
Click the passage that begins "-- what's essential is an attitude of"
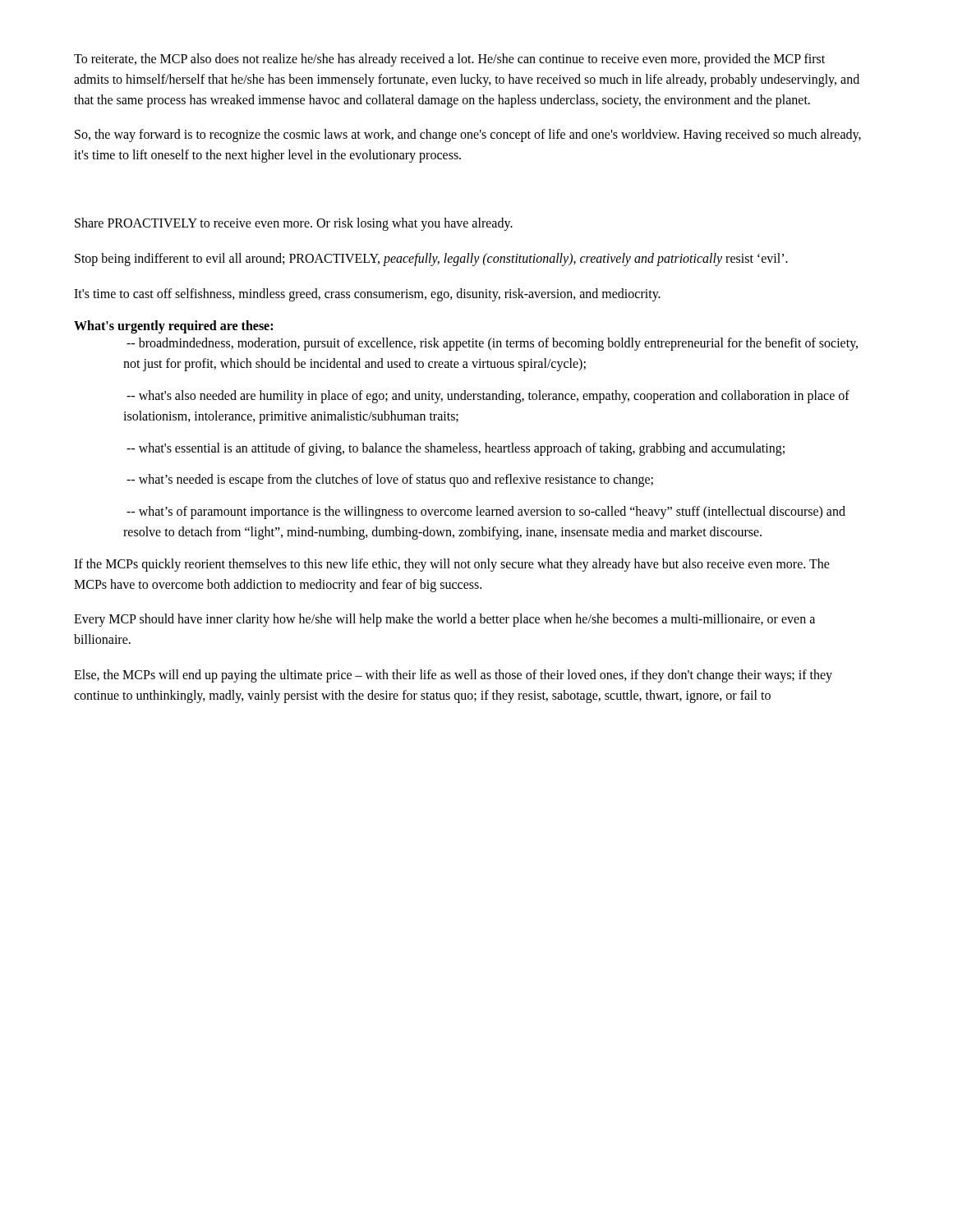click(x=454, y=448)
